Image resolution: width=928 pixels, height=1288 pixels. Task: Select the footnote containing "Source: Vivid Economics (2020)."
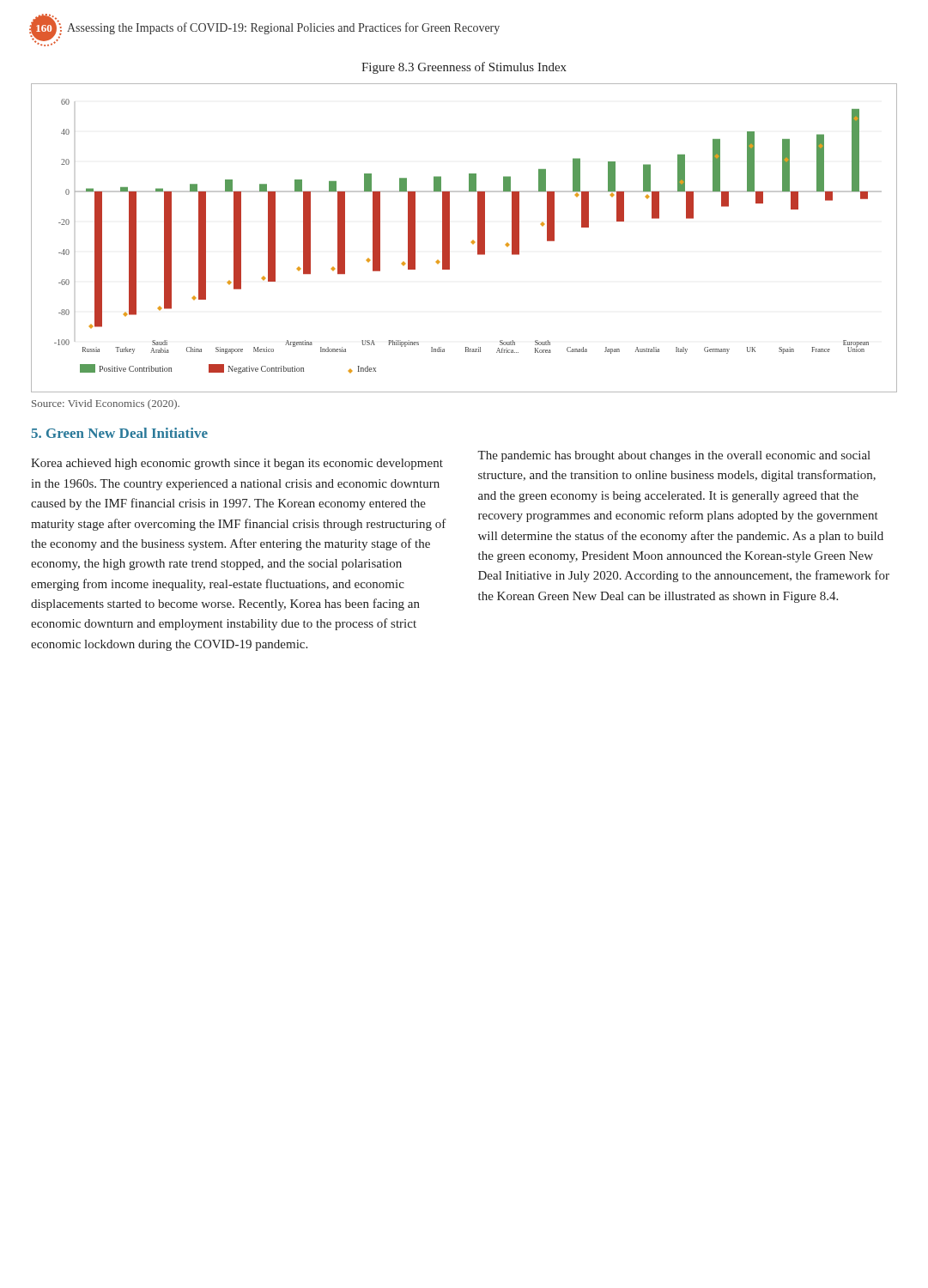105,403
